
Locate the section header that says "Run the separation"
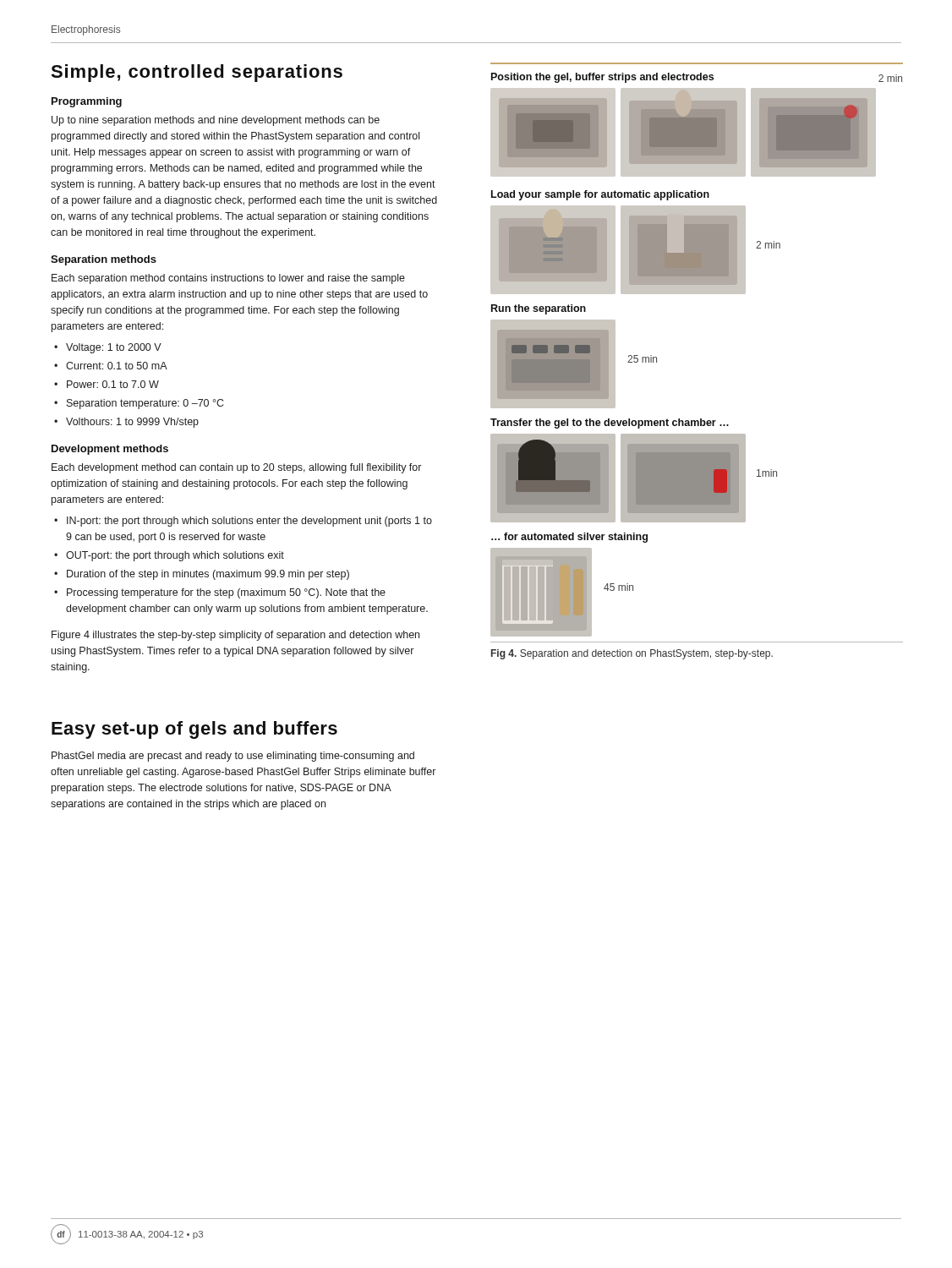pos(538,309)
